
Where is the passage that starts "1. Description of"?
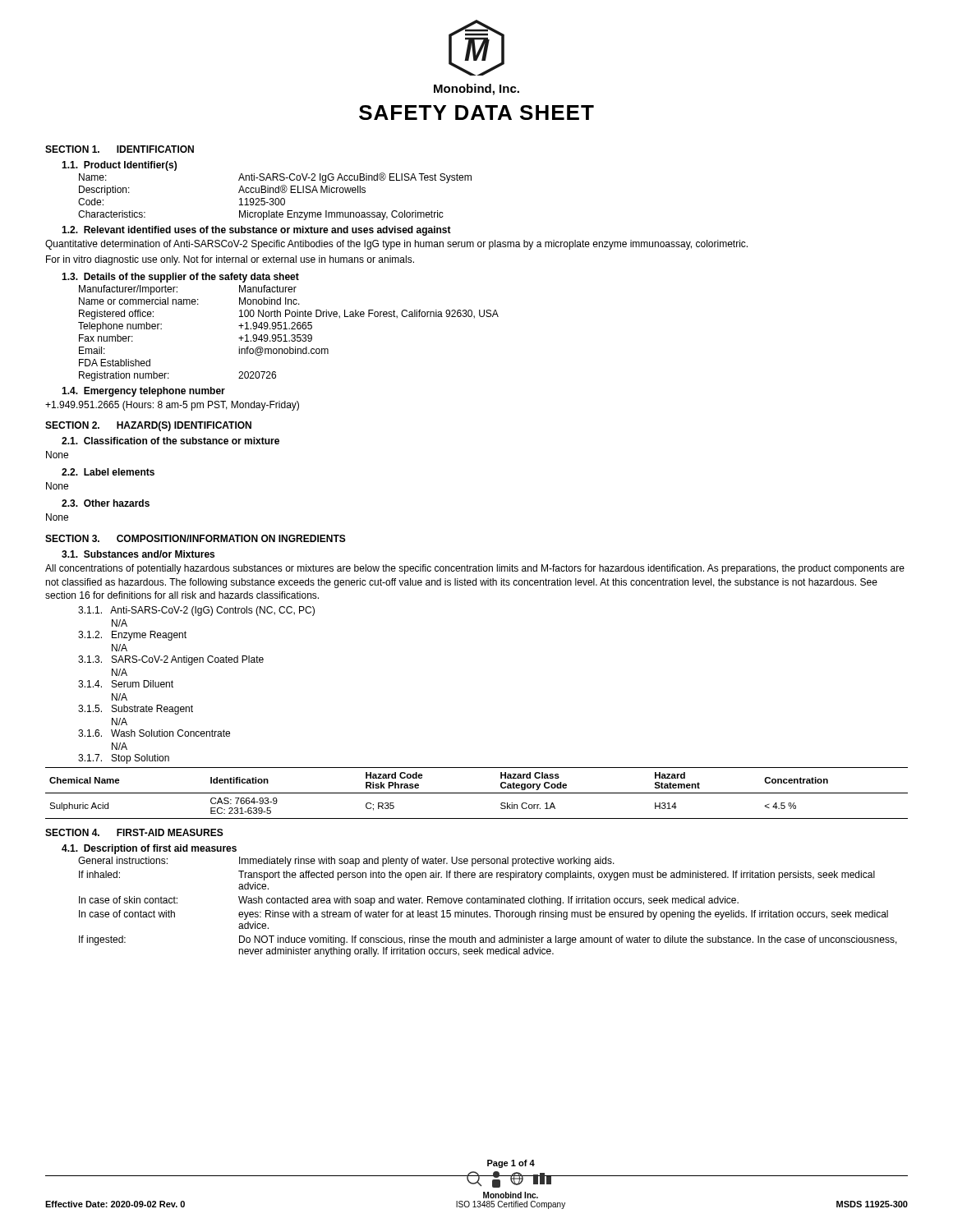click(485, 900)
